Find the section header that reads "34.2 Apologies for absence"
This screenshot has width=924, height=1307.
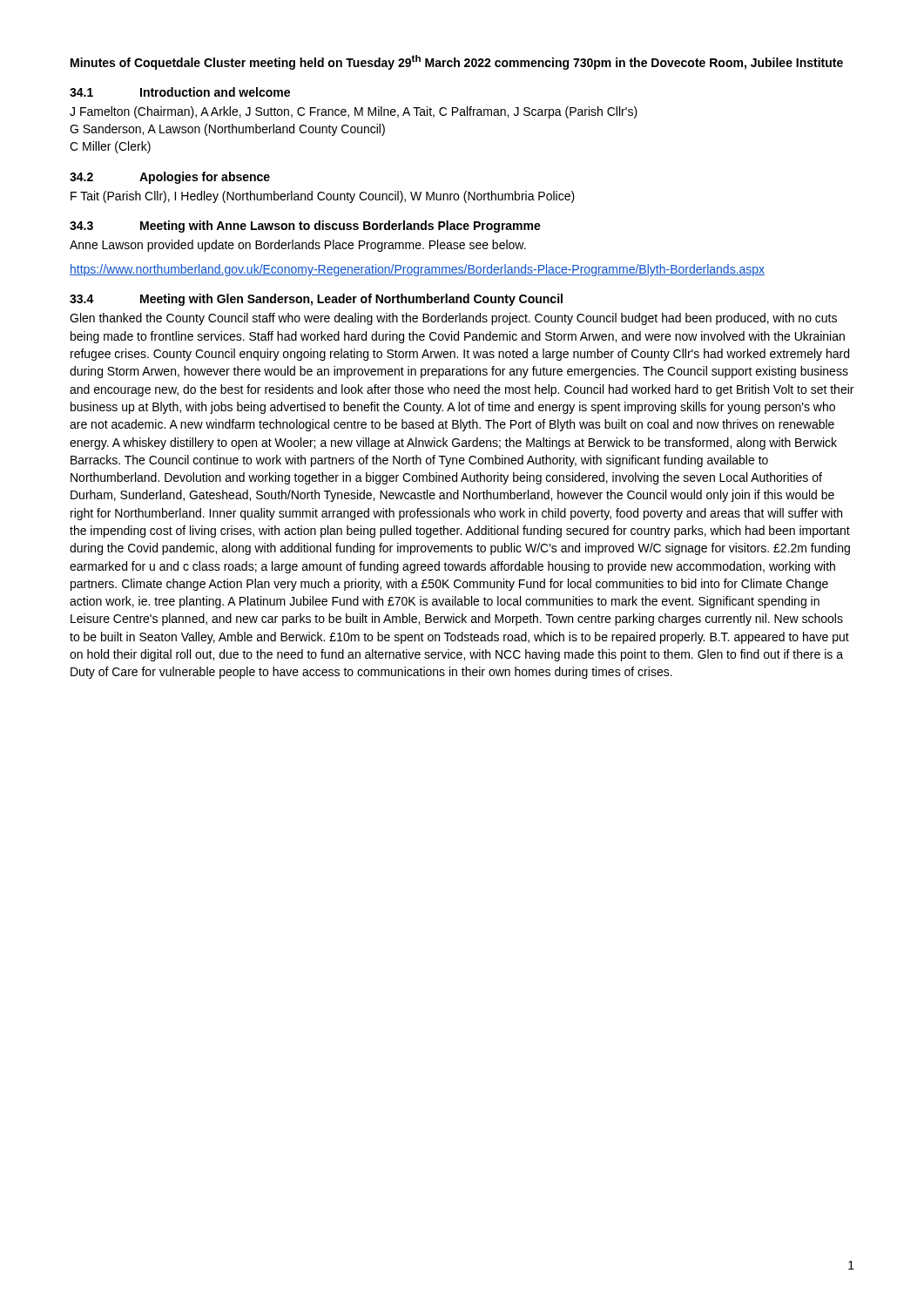170,177
